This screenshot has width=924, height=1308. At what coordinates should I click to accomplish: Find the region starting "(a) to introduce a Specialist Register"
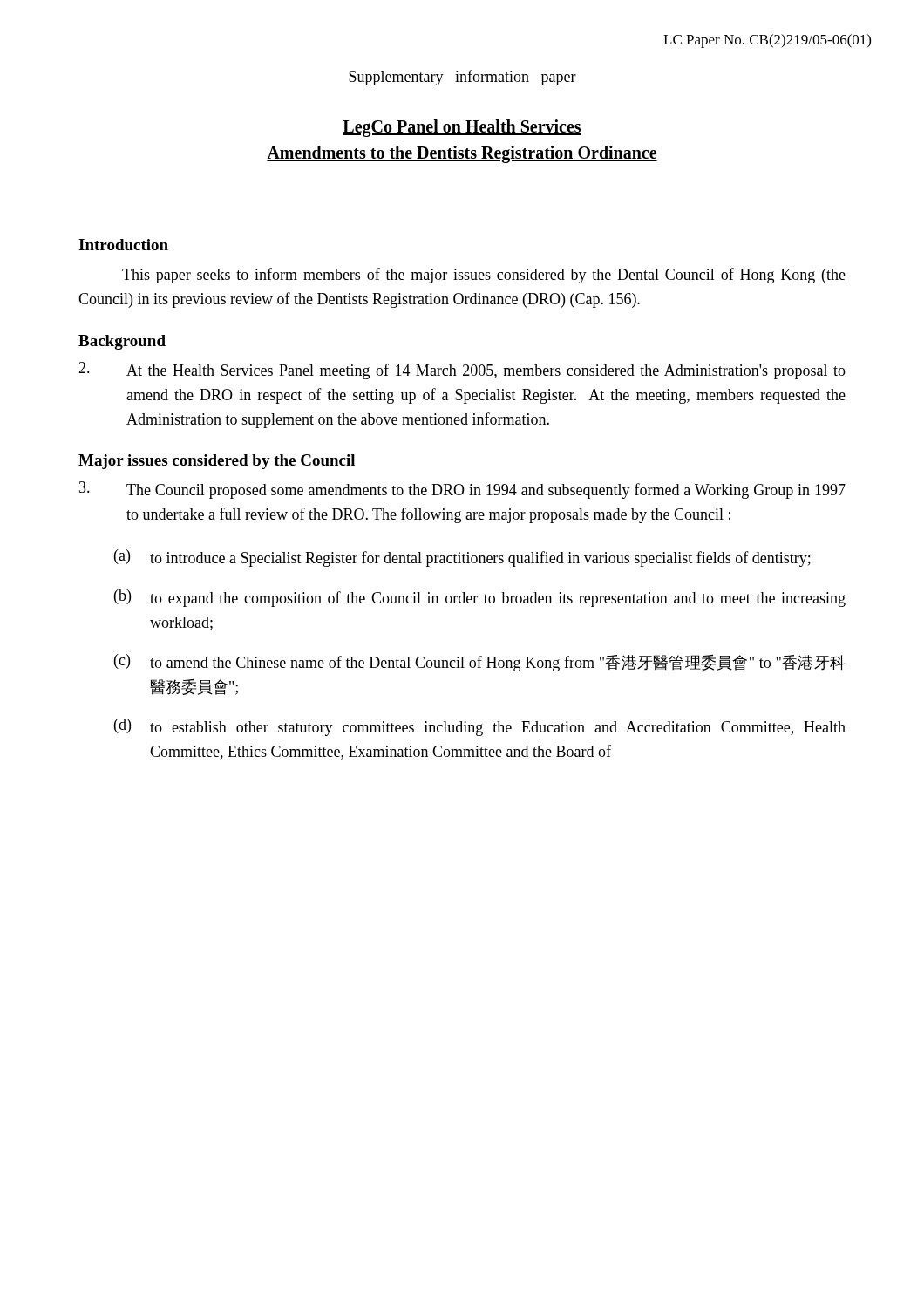pos(479,559)
